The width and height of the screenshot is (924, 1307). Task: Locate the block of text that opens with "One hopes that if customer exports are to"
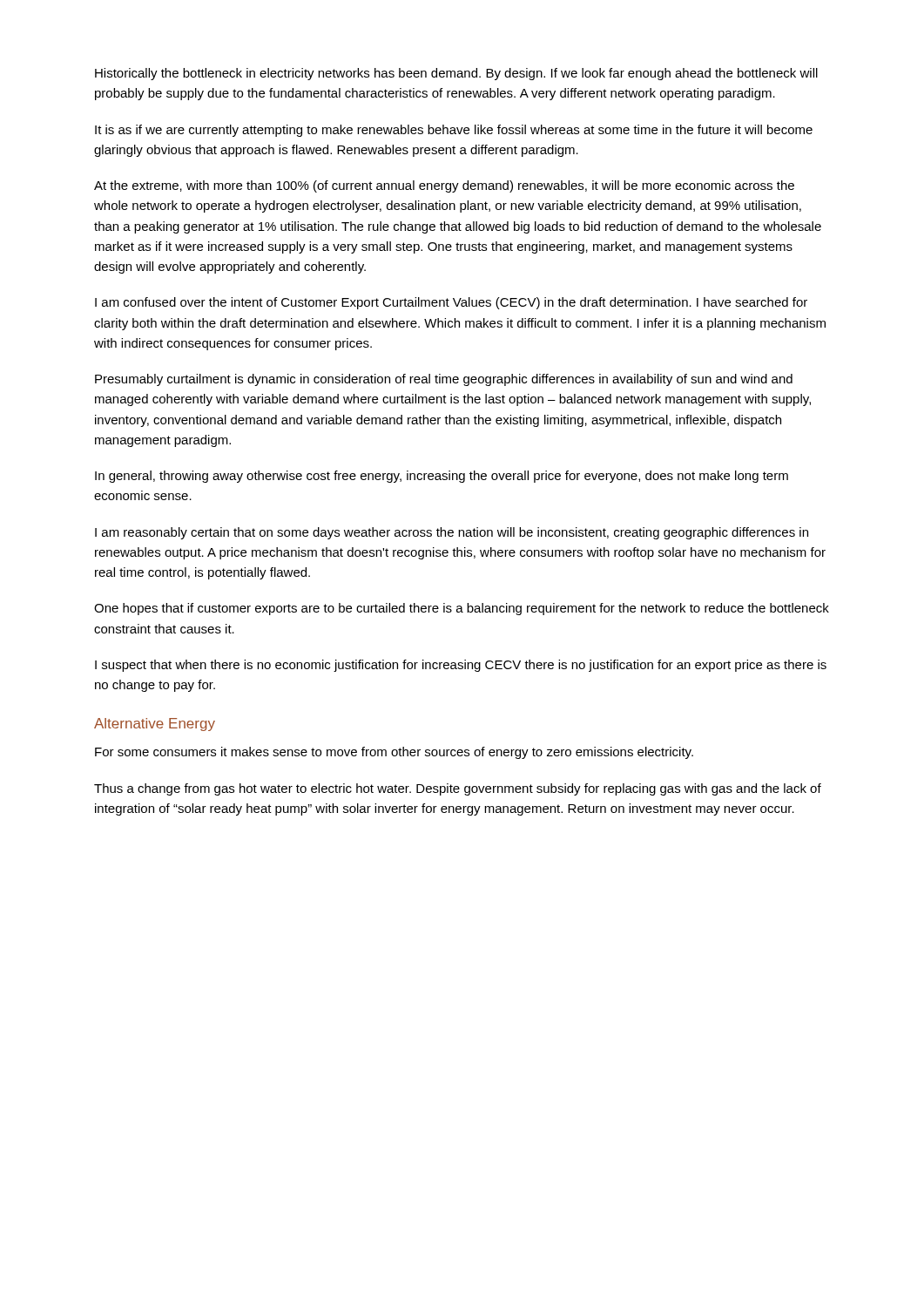click(461, 618)
